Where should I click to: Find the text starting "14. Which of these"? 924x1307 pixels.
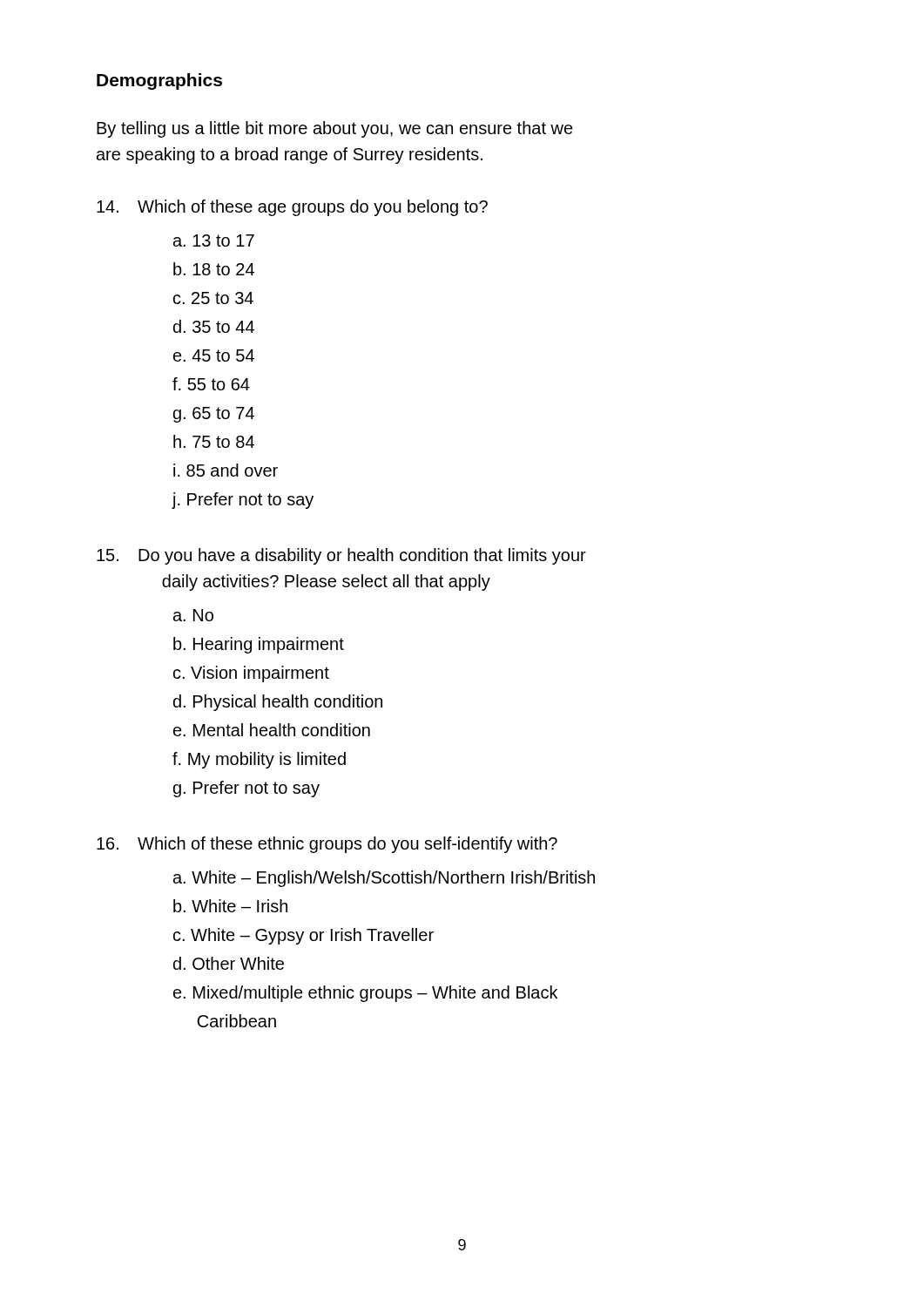292,208
